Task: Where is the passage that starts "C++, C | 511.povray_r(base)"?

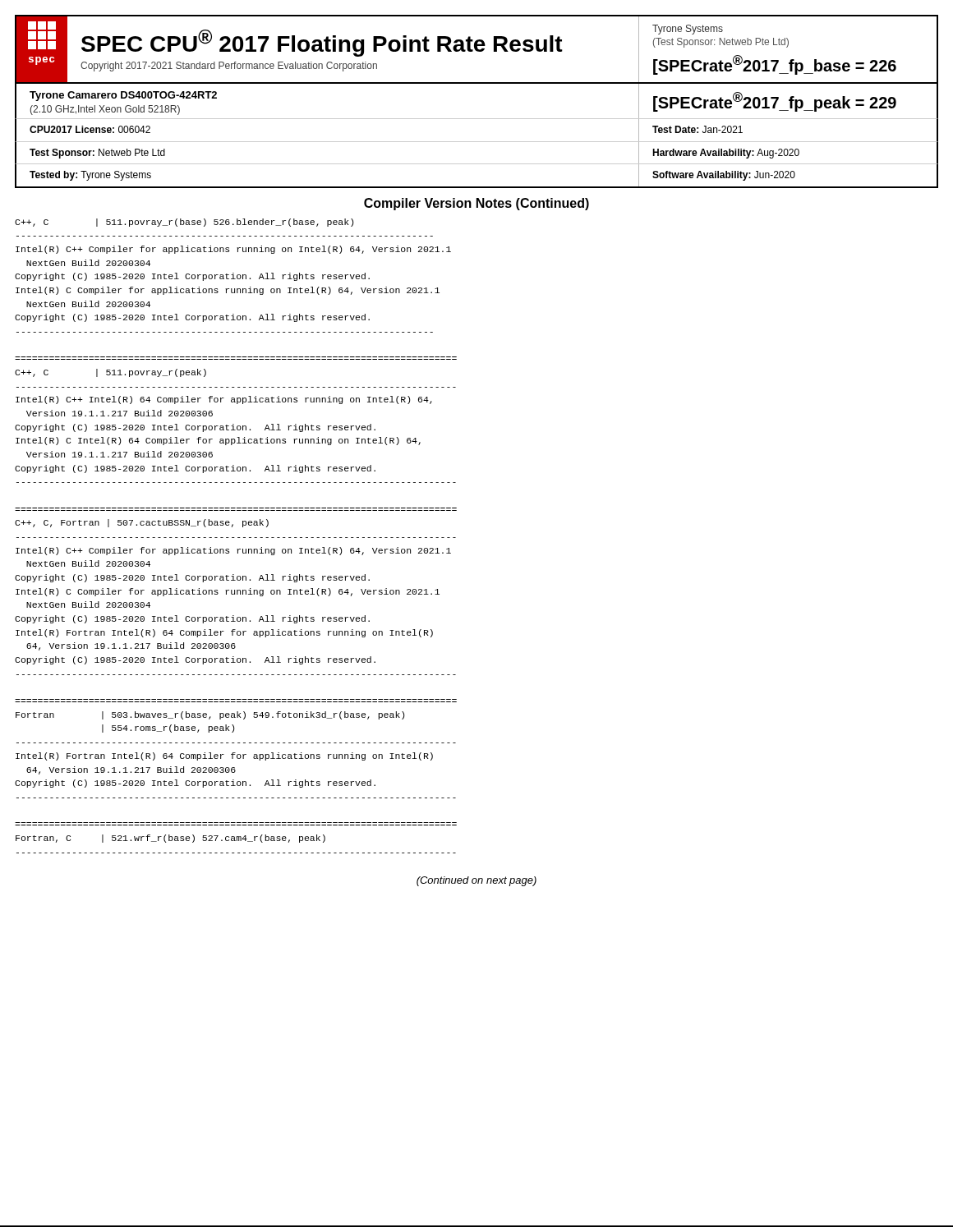Action: click(236, 537)
